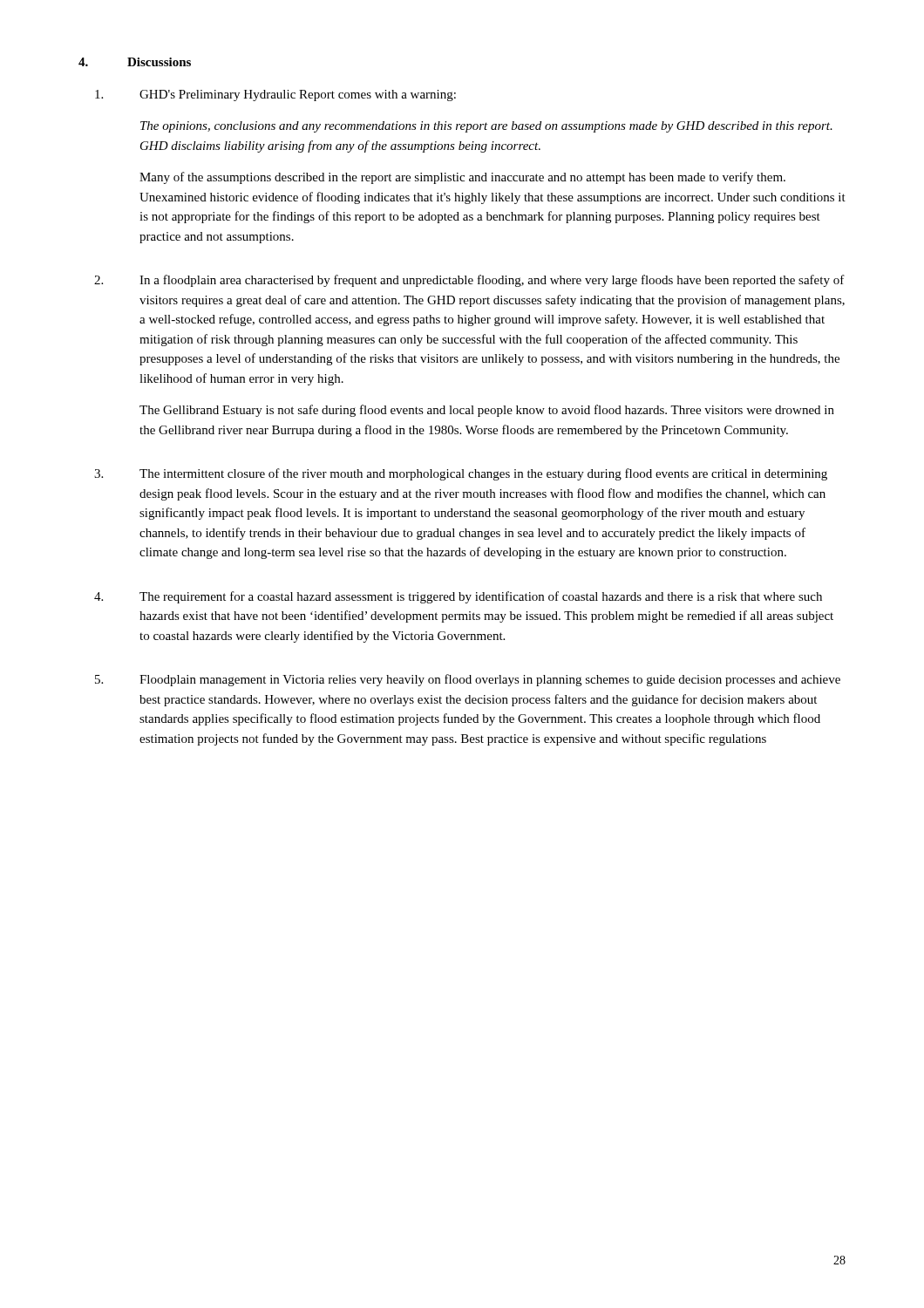The width and height of the screenshot is (924, 1308).
Task: Find the list item that says "5. Floodplain management"
Action: coord(462,715)
